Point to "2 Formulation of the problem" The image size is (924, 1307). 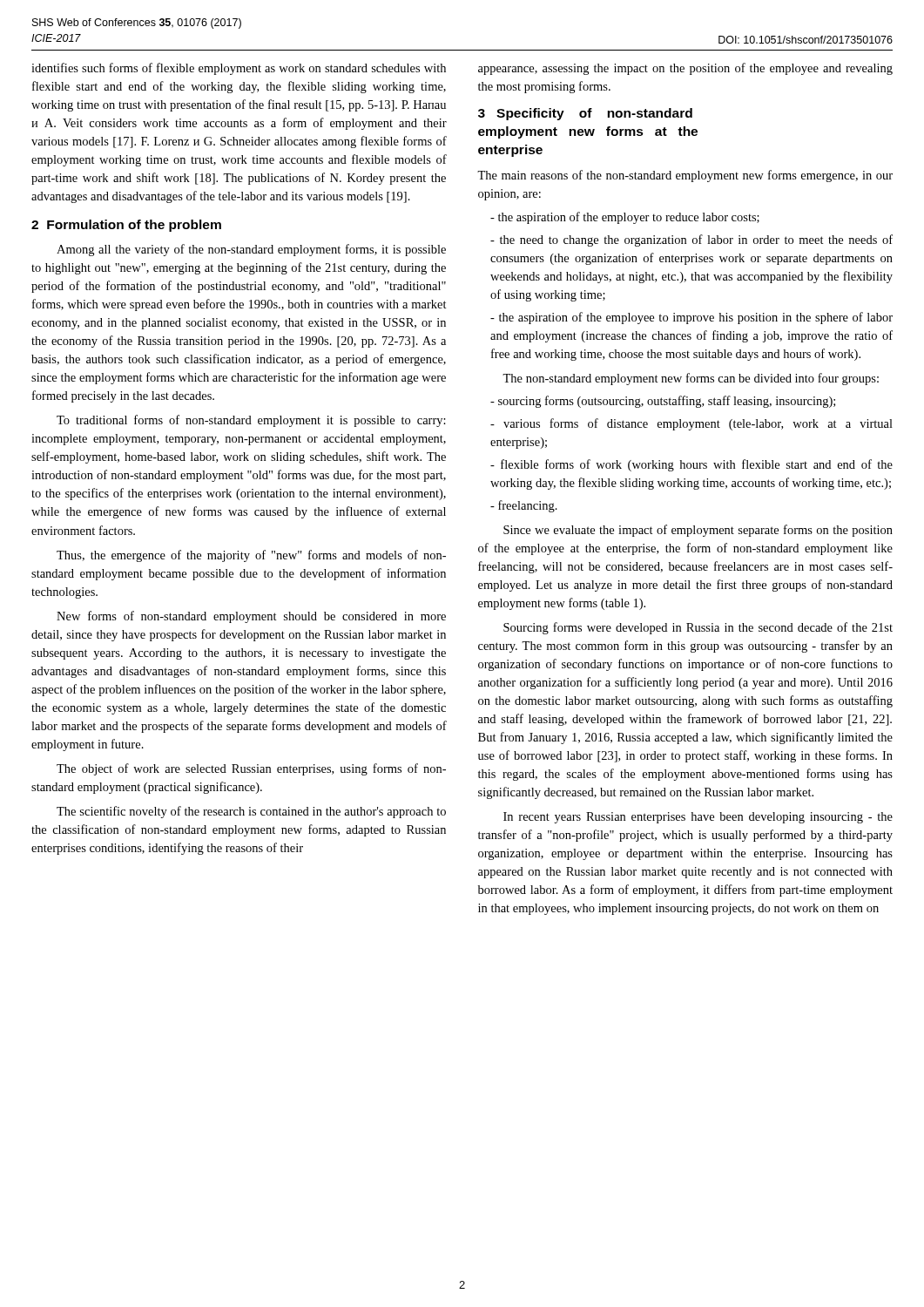click(x=127, y=224)
